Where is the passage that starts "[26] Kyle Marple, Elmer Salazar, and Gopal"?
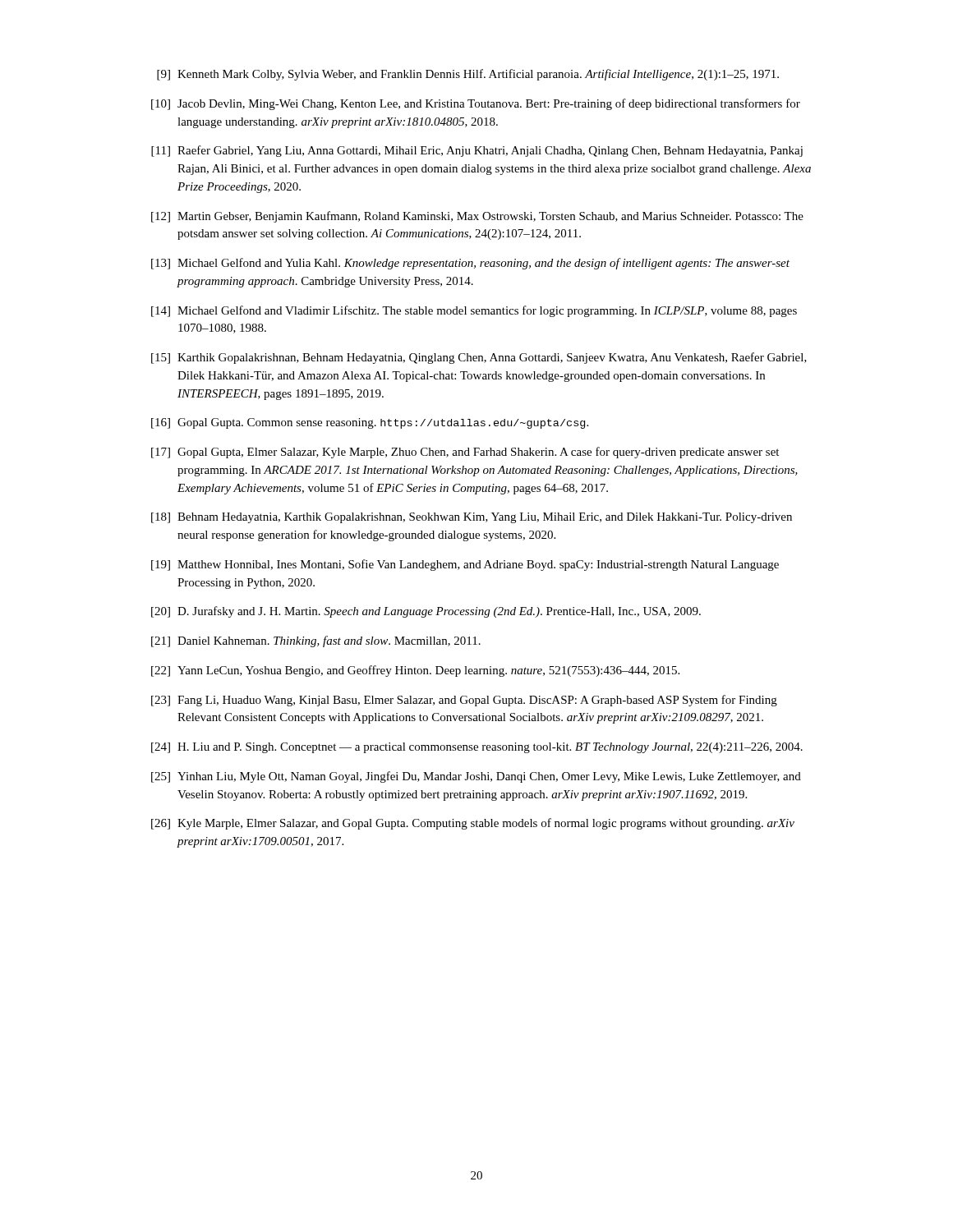The height and width of the screenshot is (1232, 953). click(x=476, y=833)
